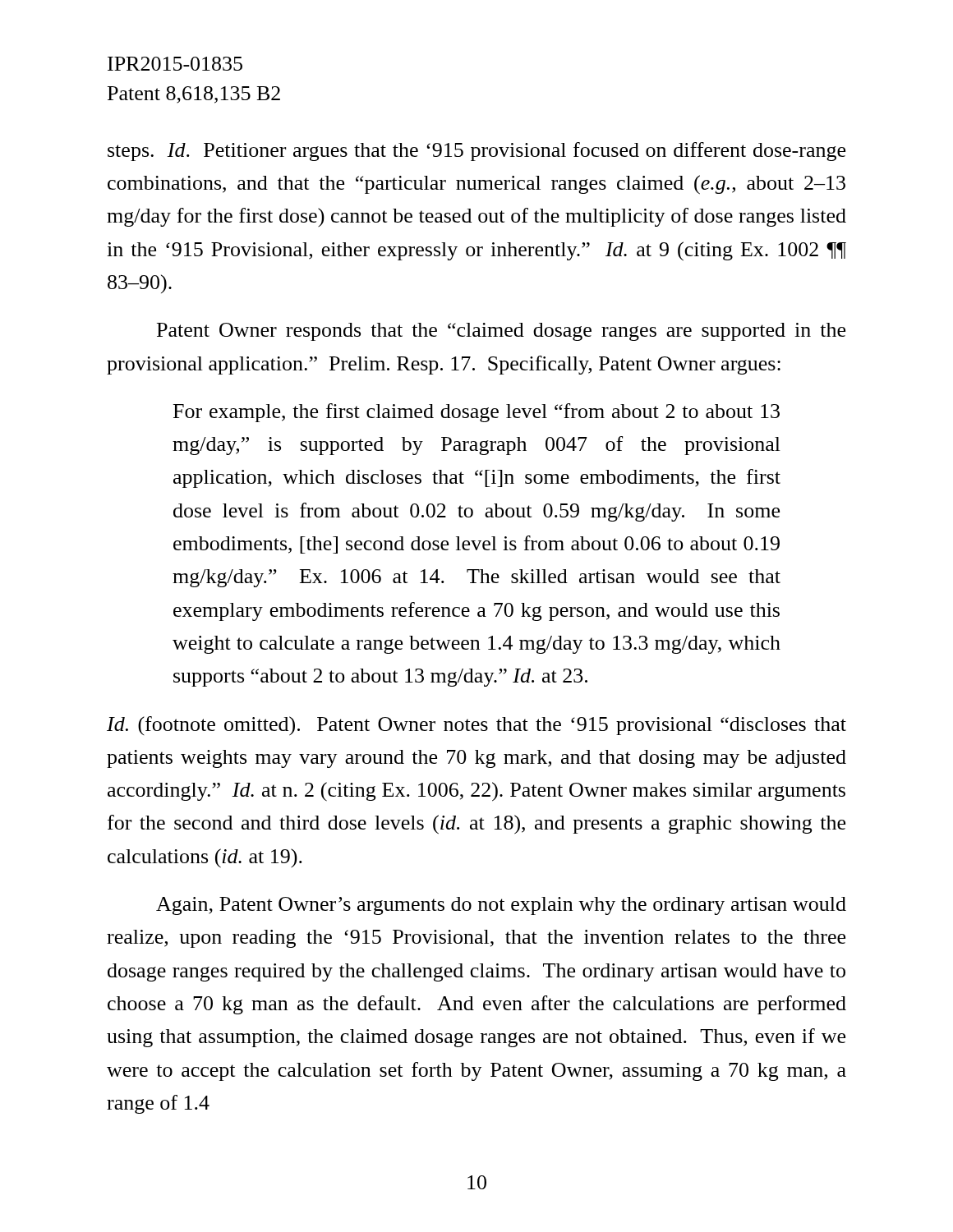
Task: Select the text block starting "Patent Owner responds that"
Action: (x=476, y=347)
